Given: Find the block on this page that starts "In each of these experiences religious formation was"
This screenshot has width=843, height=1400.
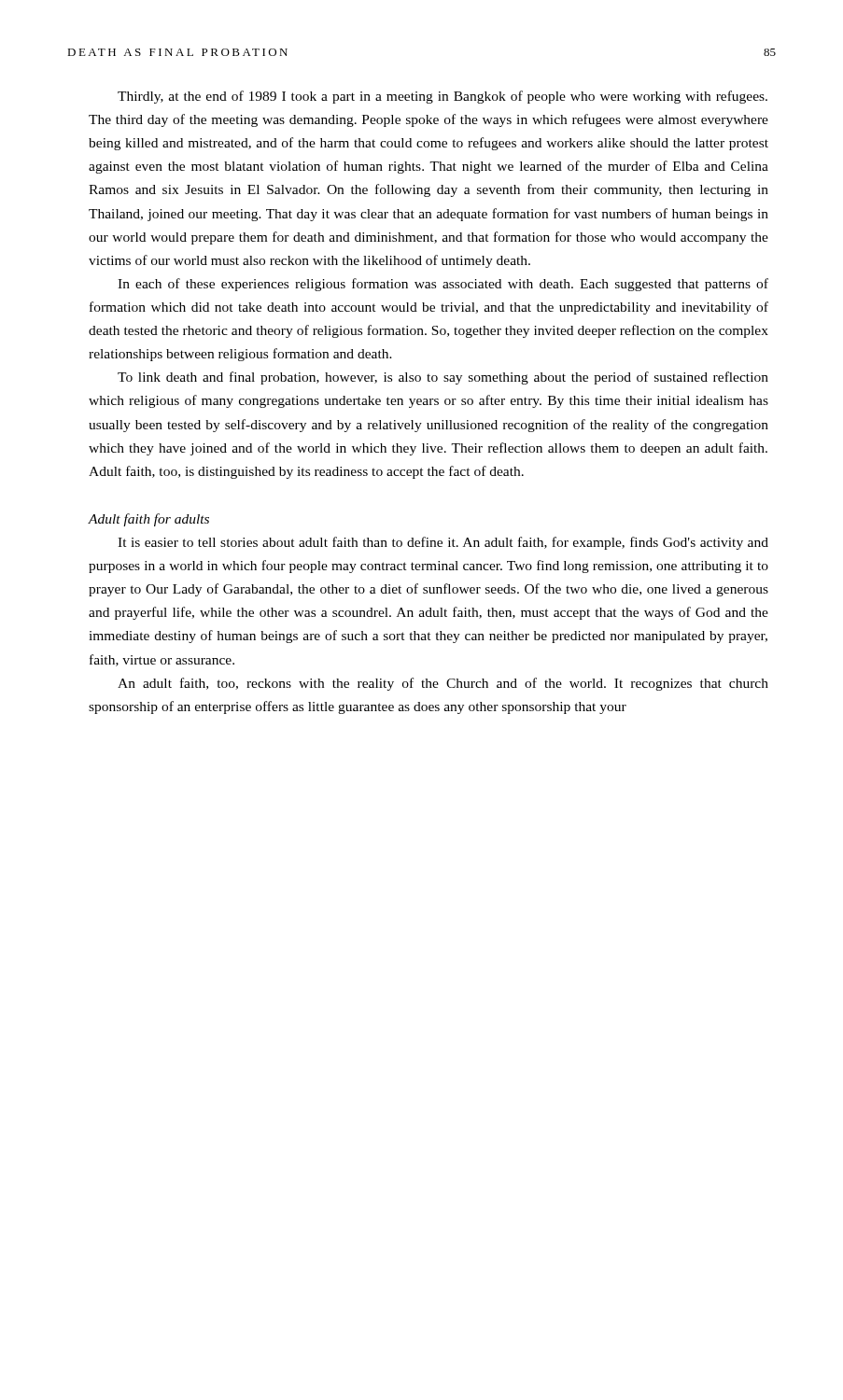Looking at the screenshot, I should pyautogui.click(x=428, y=318).
